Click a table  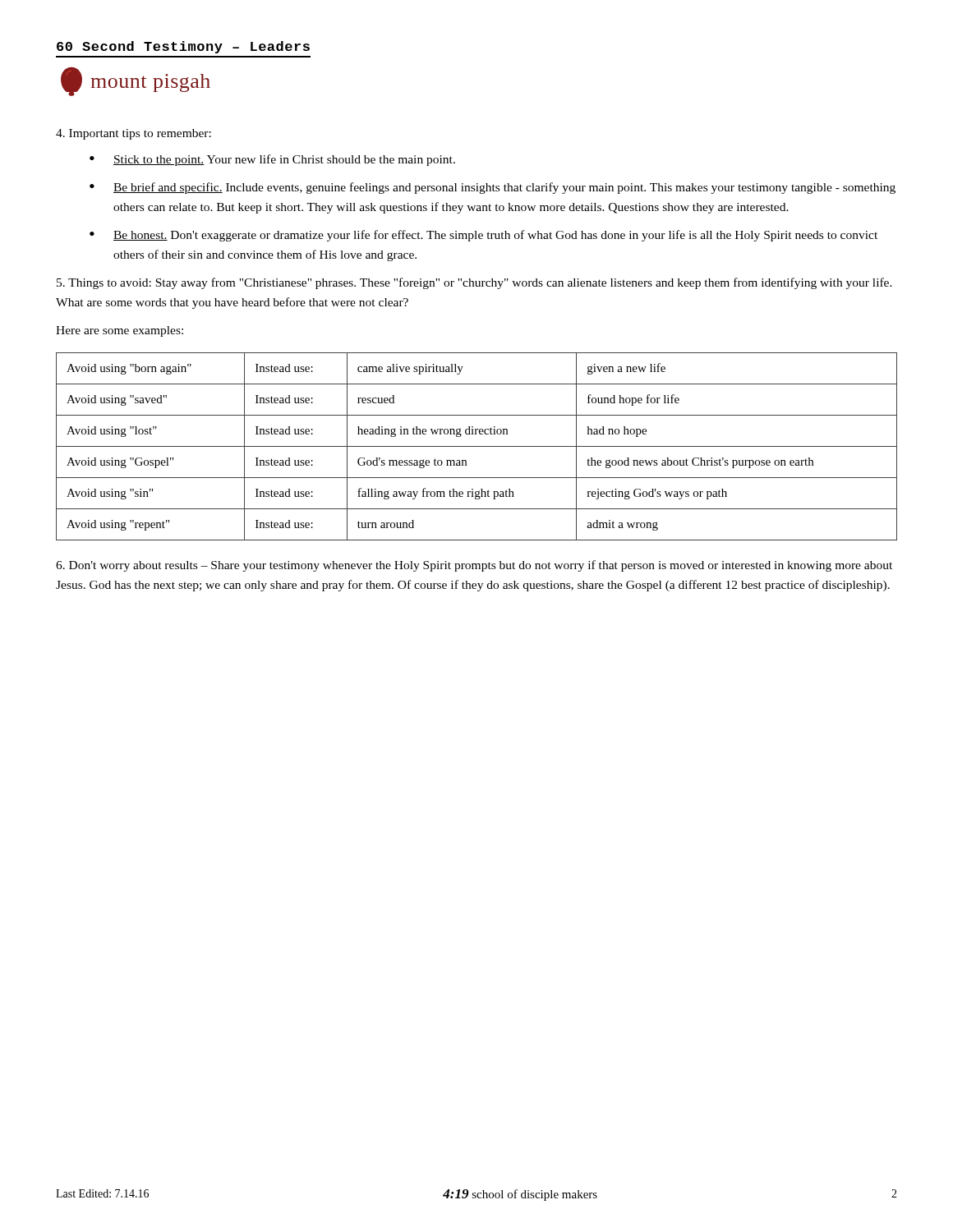click(476, 446)
